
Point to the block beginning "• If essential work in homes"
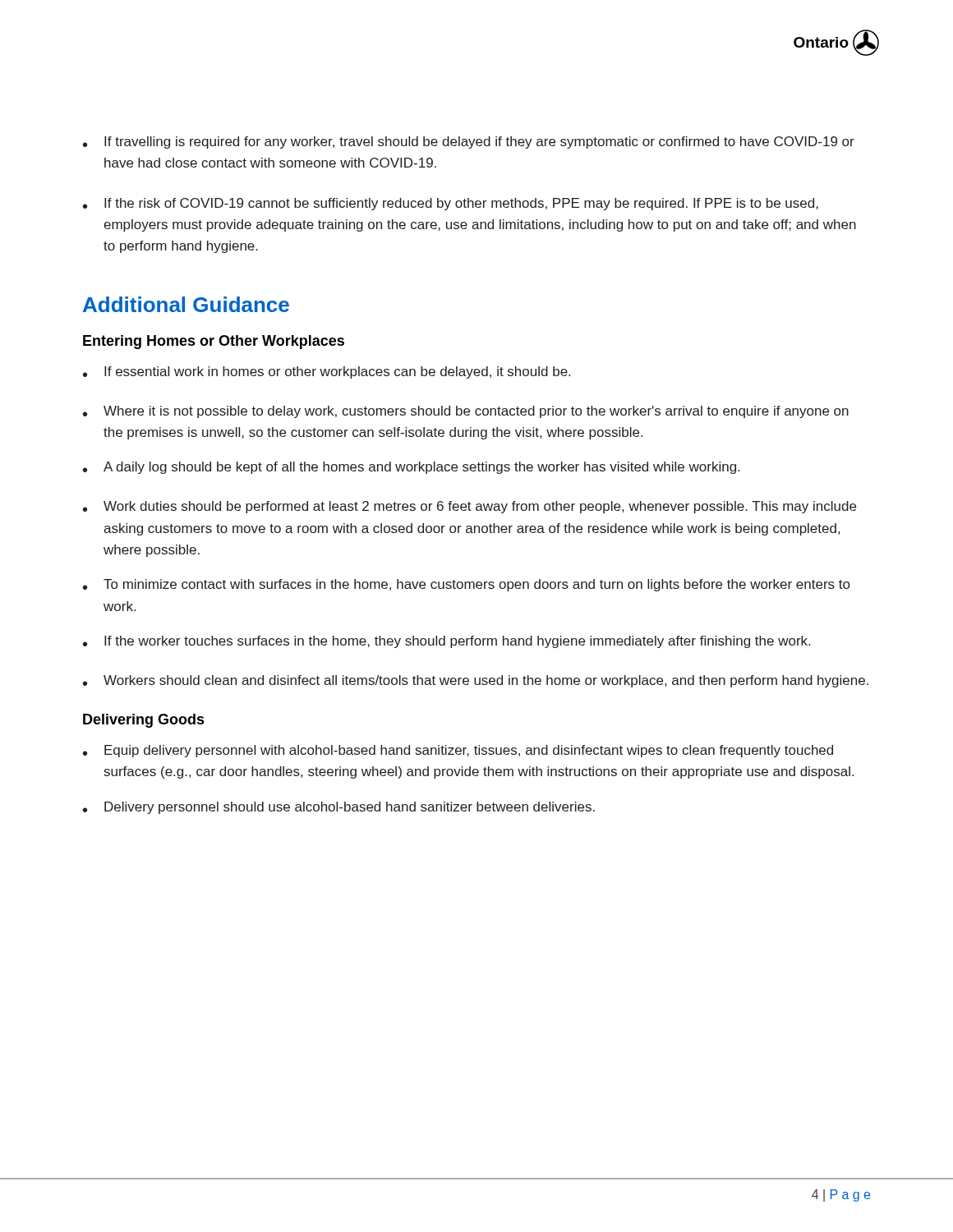click(476, 374)
